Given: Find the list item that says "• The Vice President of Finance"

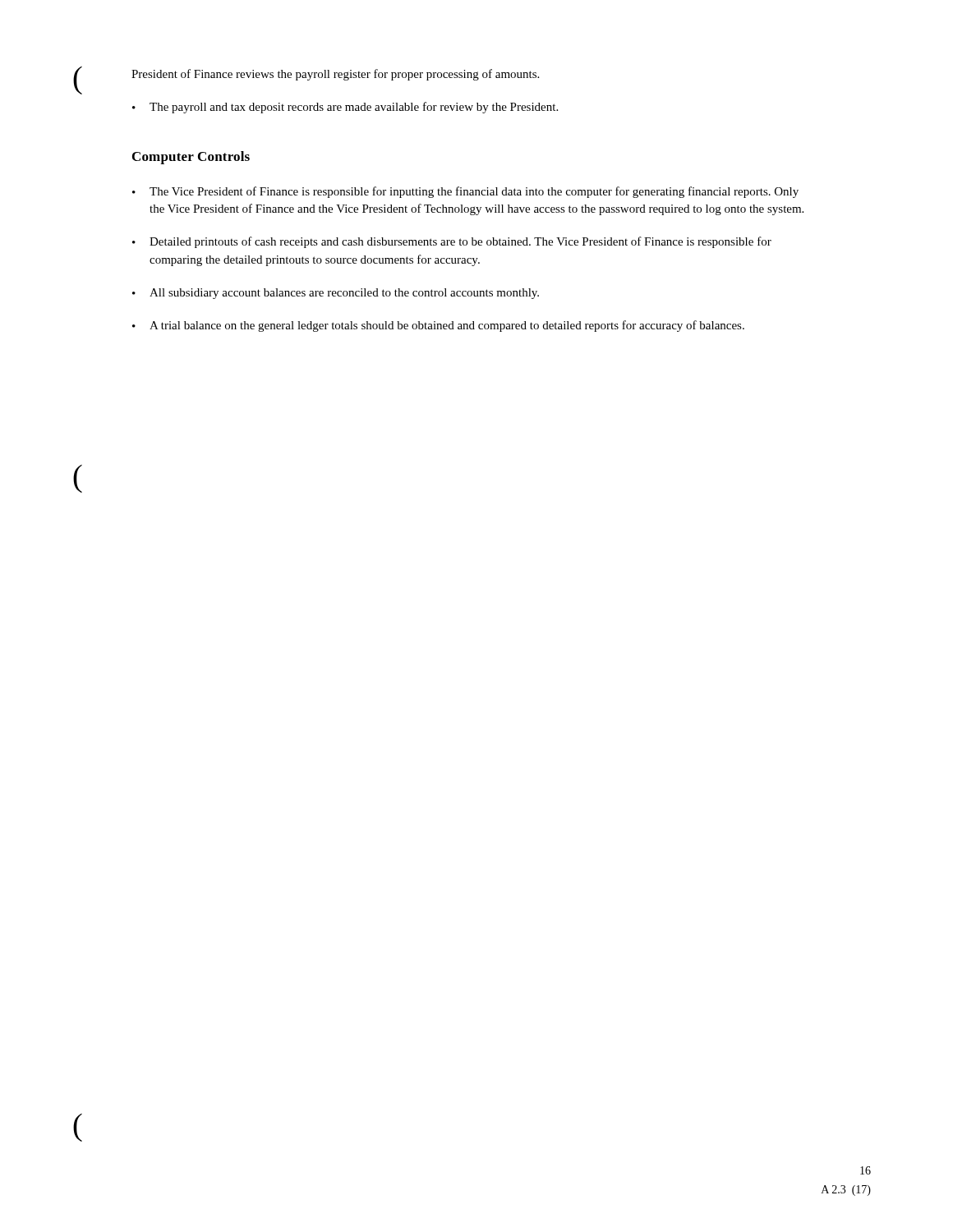Looking at the screenshot, I should click(x=468, y=201).
